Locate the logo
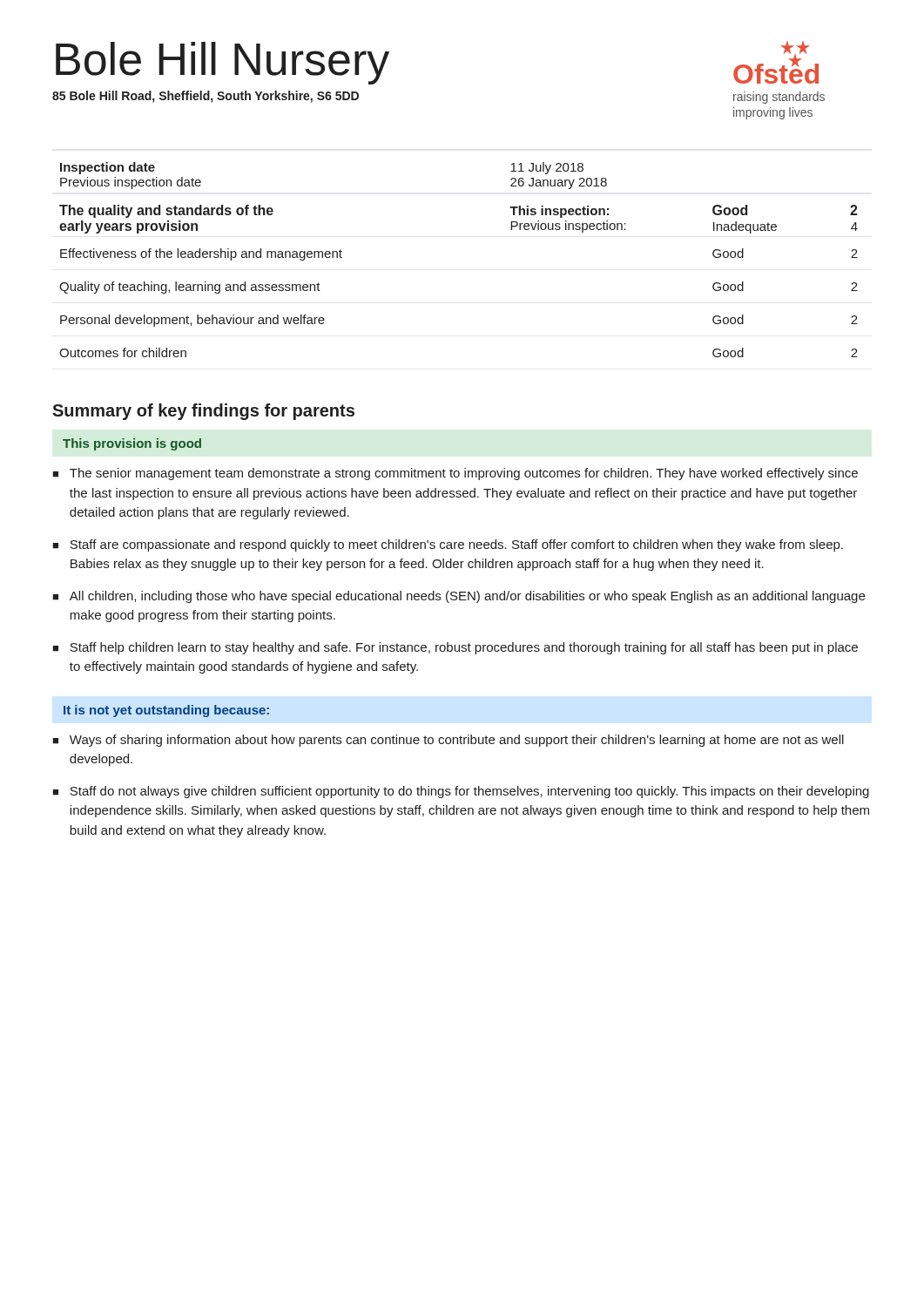 click(802, 88)
